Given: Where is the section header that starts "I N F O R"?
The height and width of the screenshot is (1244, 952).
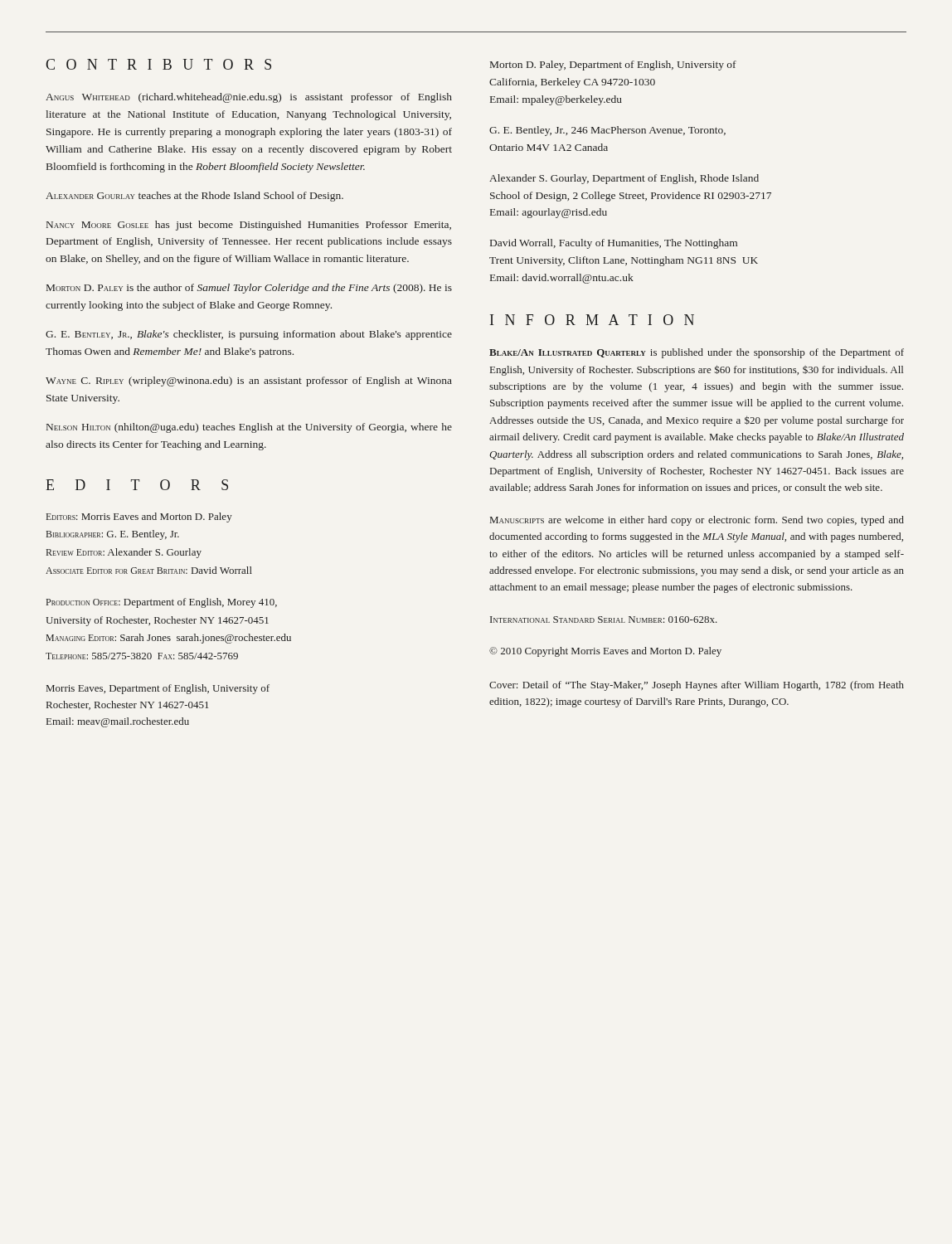Looking at the screenshot, I should (x=594, y=320).
